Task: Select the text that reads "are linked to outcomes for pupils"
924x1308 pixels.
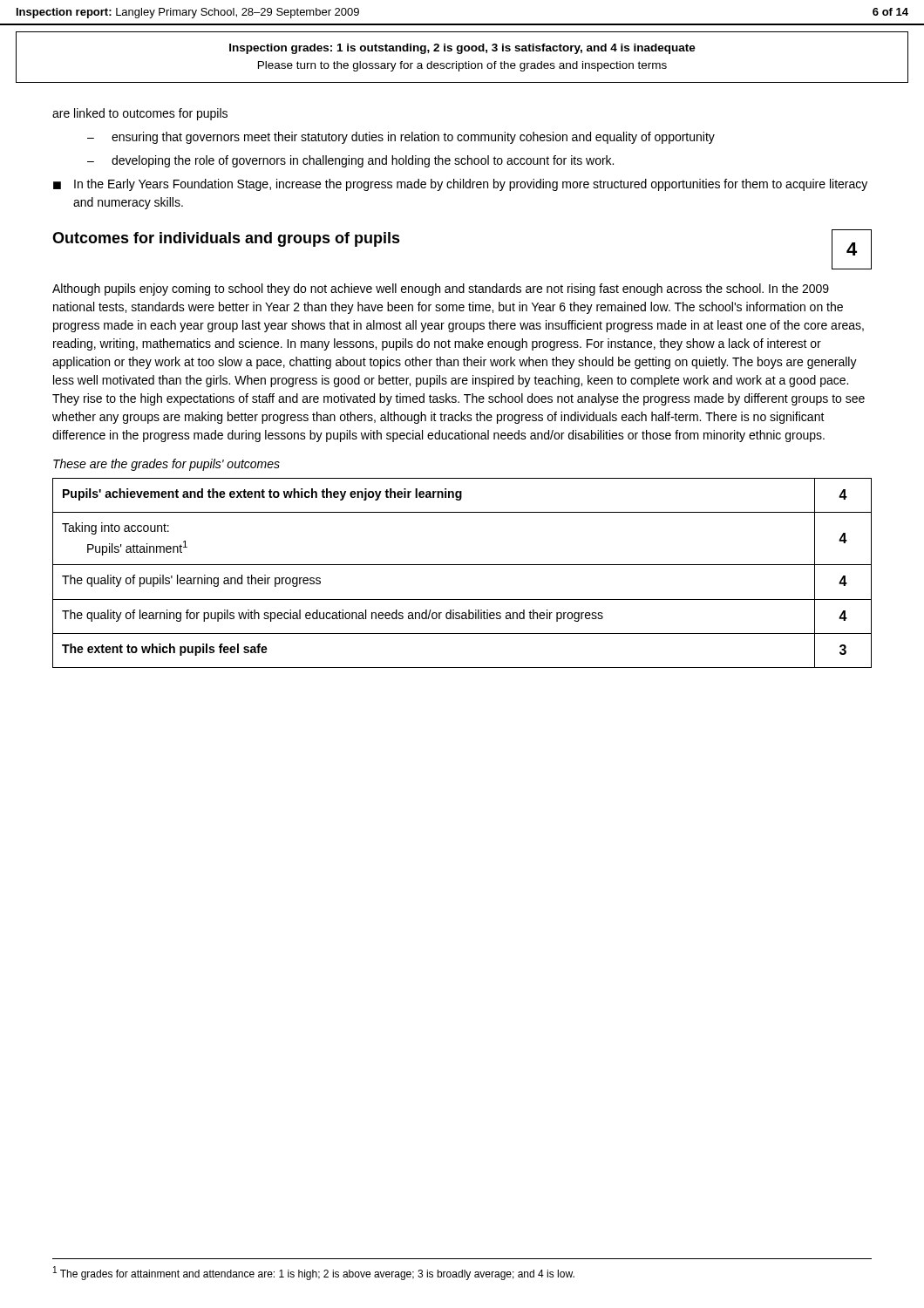Action: click(140, 113)
